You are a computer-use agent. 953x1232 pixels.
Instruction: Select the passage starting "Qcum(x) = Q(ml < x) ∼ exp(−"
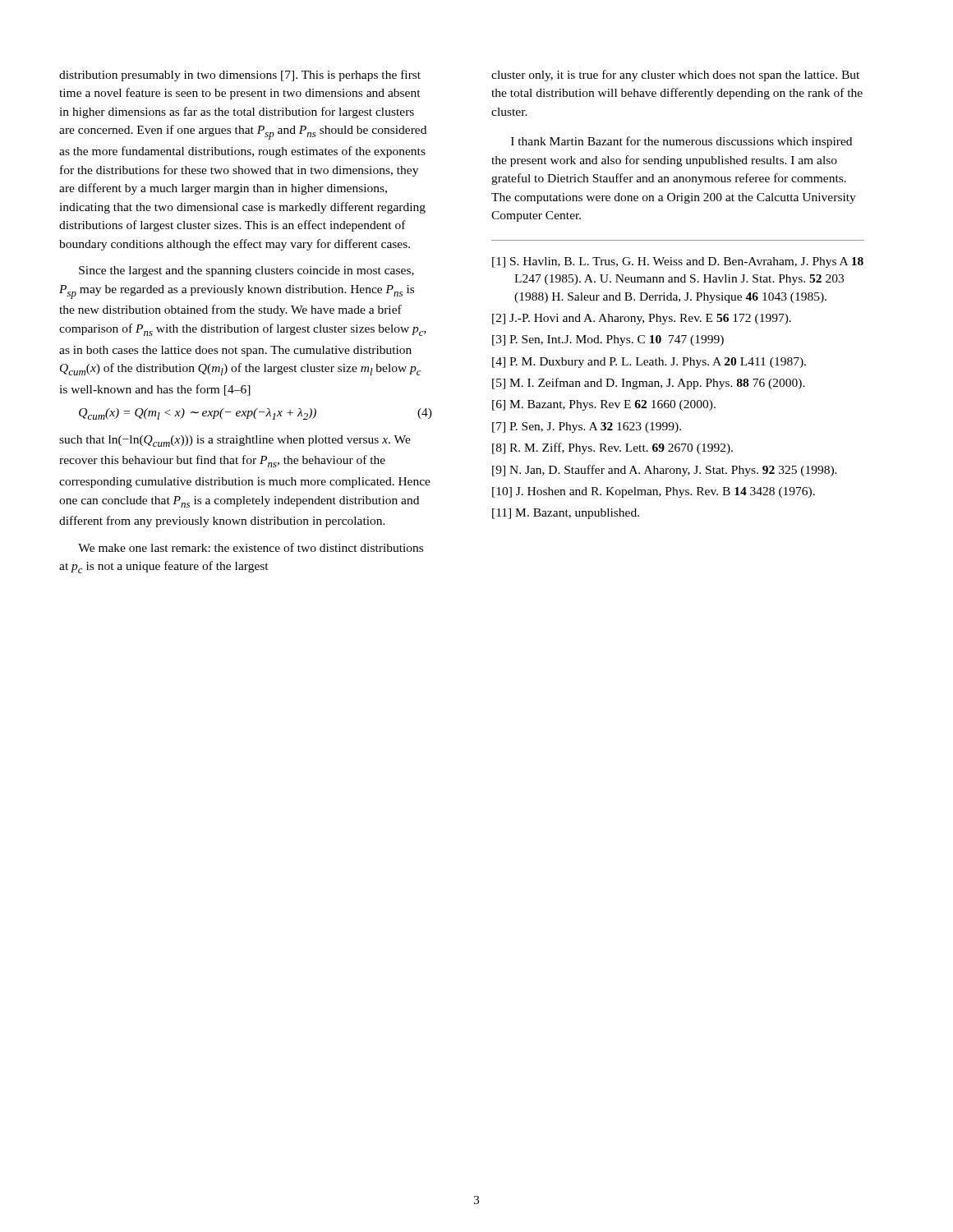(x=246, y=414)
